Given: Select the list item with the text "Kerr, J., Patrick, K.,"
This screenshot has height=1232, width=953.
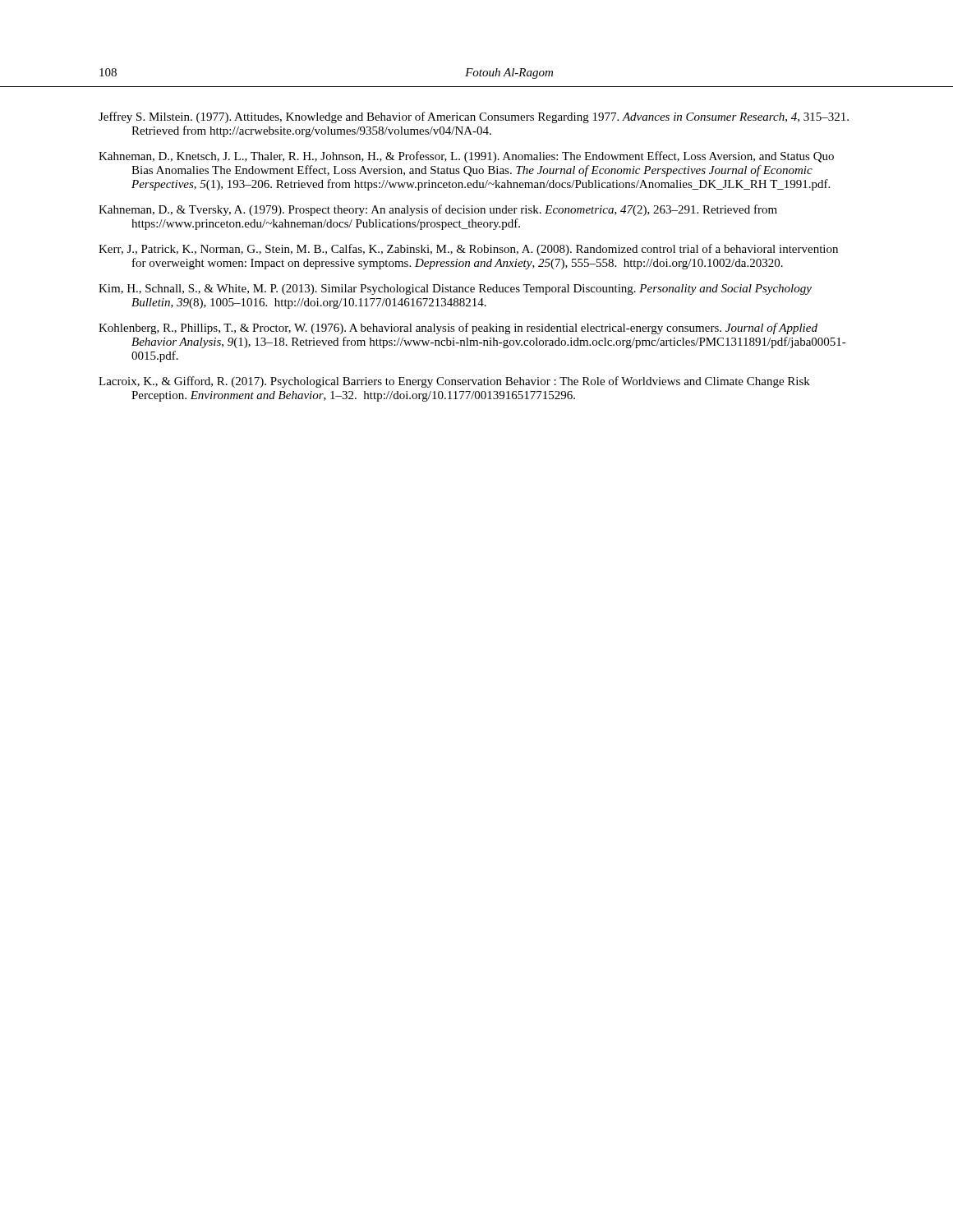Looking at the screenshot, I should (468, 256).
